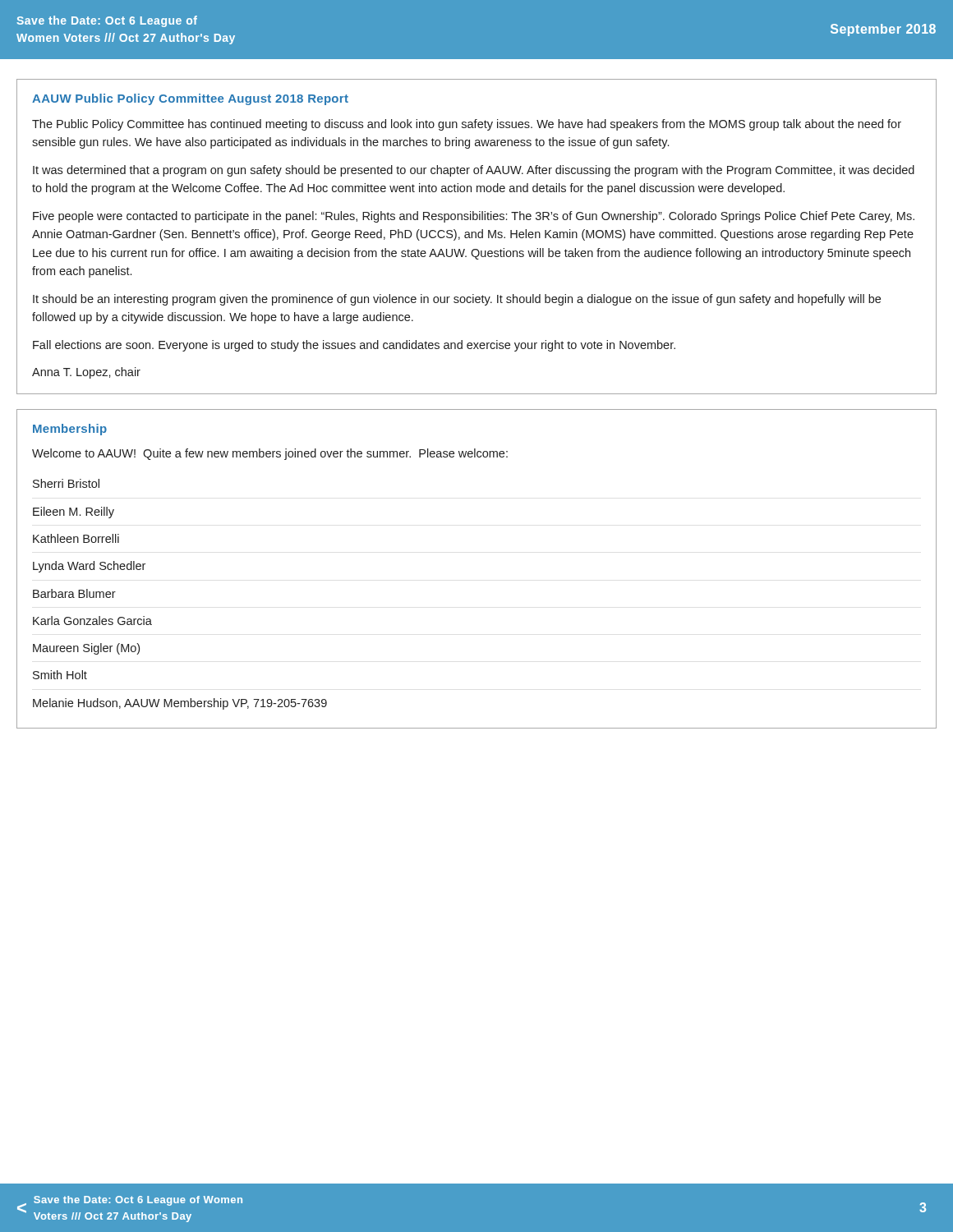Image resolution: width=953 pixels, height=1232 pixels.
Task: Find the passage starting "Melanie Hudson, AAUW Membership"
Action: tap(180, 703)
